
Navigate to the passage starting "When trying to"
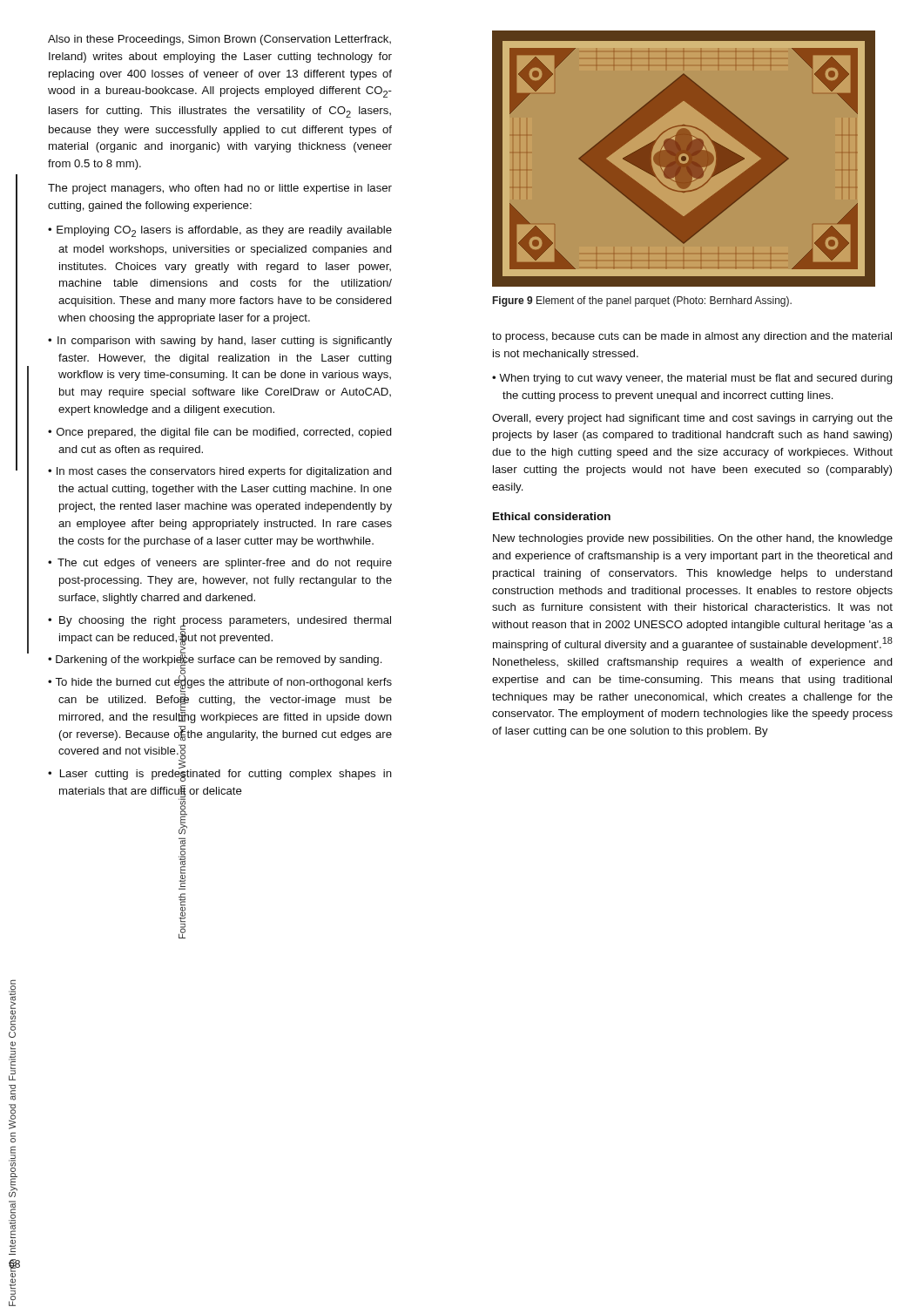tap(696, 386)
